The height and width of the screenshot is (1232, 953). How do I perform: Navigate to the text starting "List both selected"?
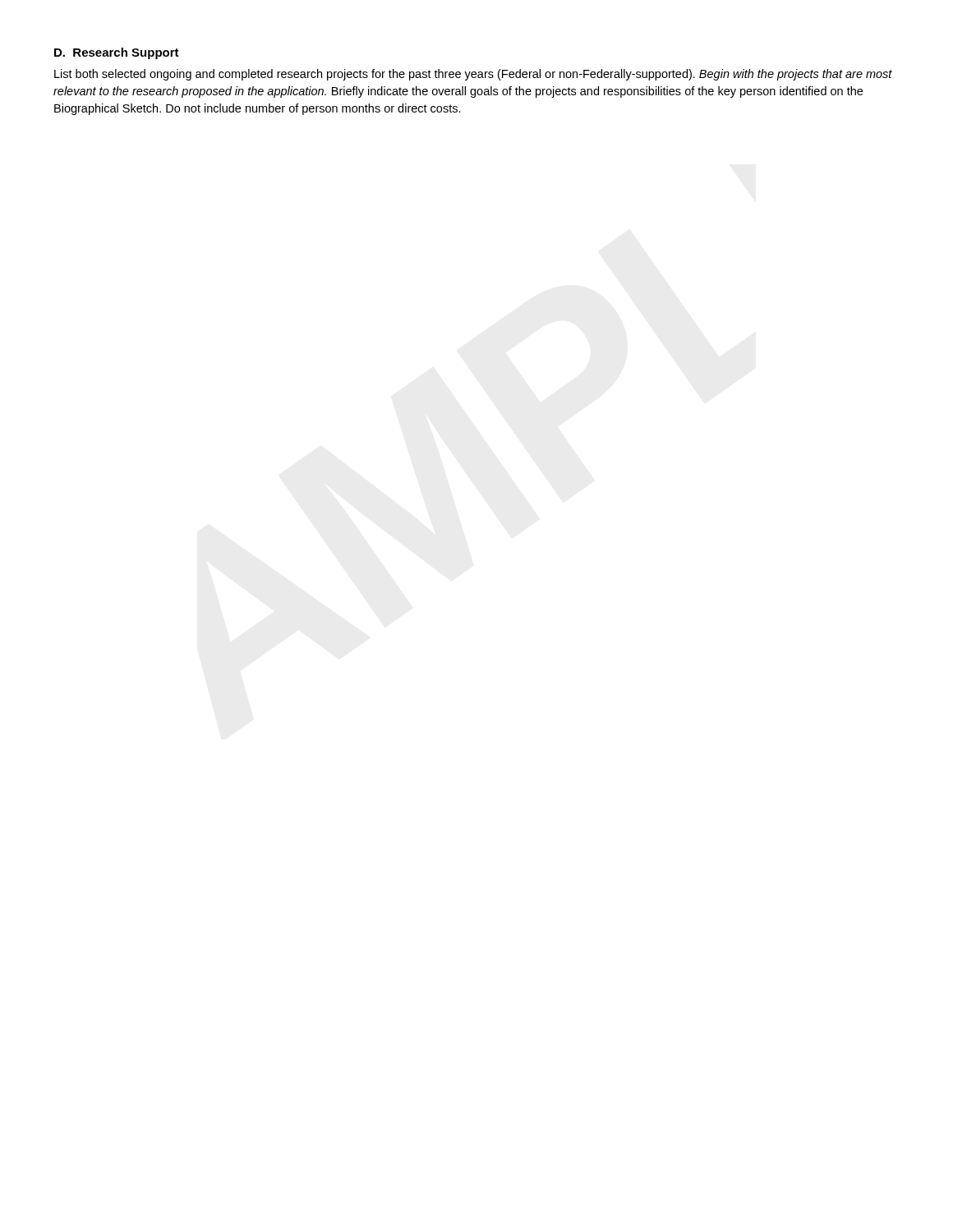pos(473,91)
